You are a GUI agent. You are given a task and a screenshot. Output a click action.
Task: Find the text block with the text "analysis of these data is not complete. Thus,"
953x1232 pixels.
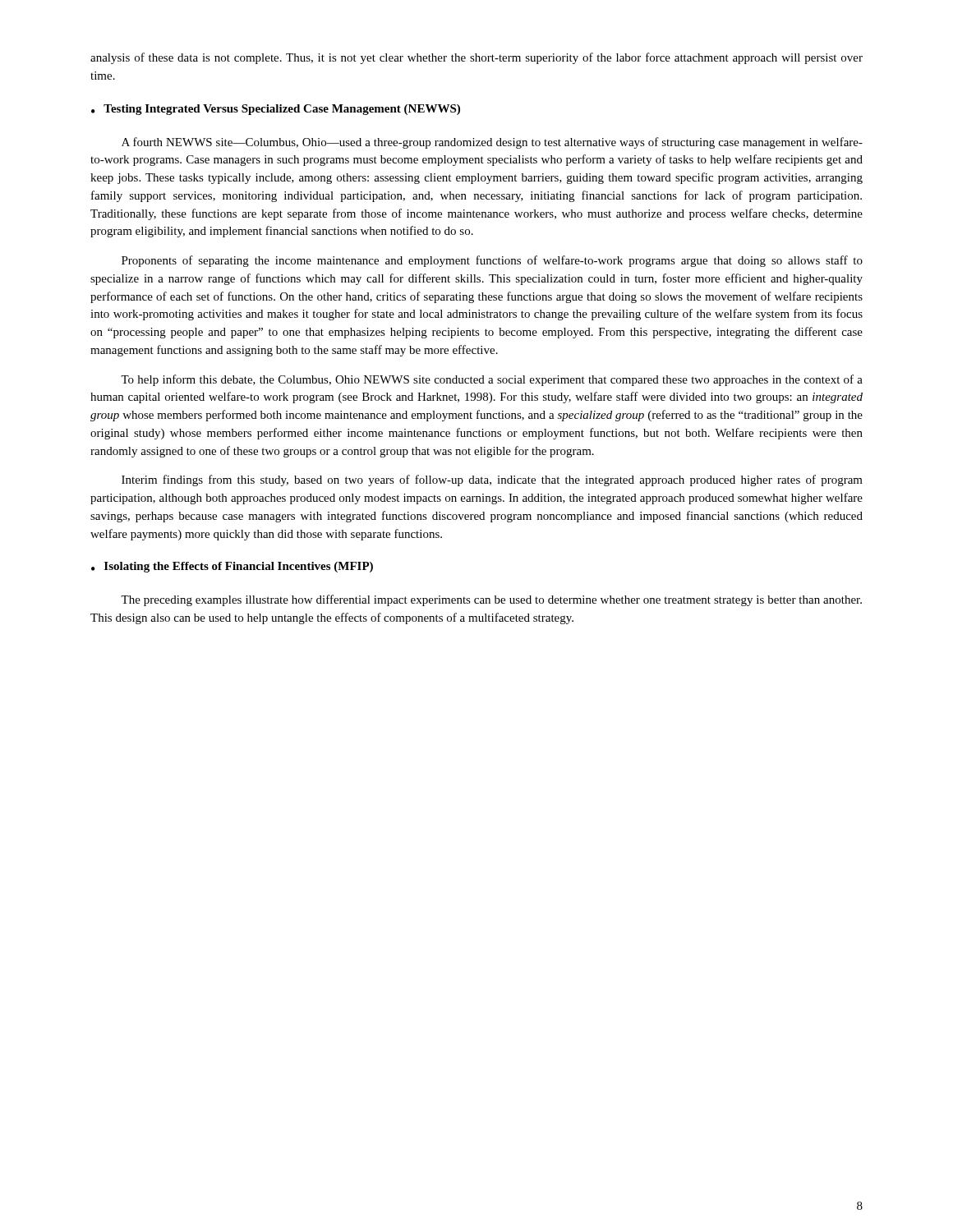[476, 67]
